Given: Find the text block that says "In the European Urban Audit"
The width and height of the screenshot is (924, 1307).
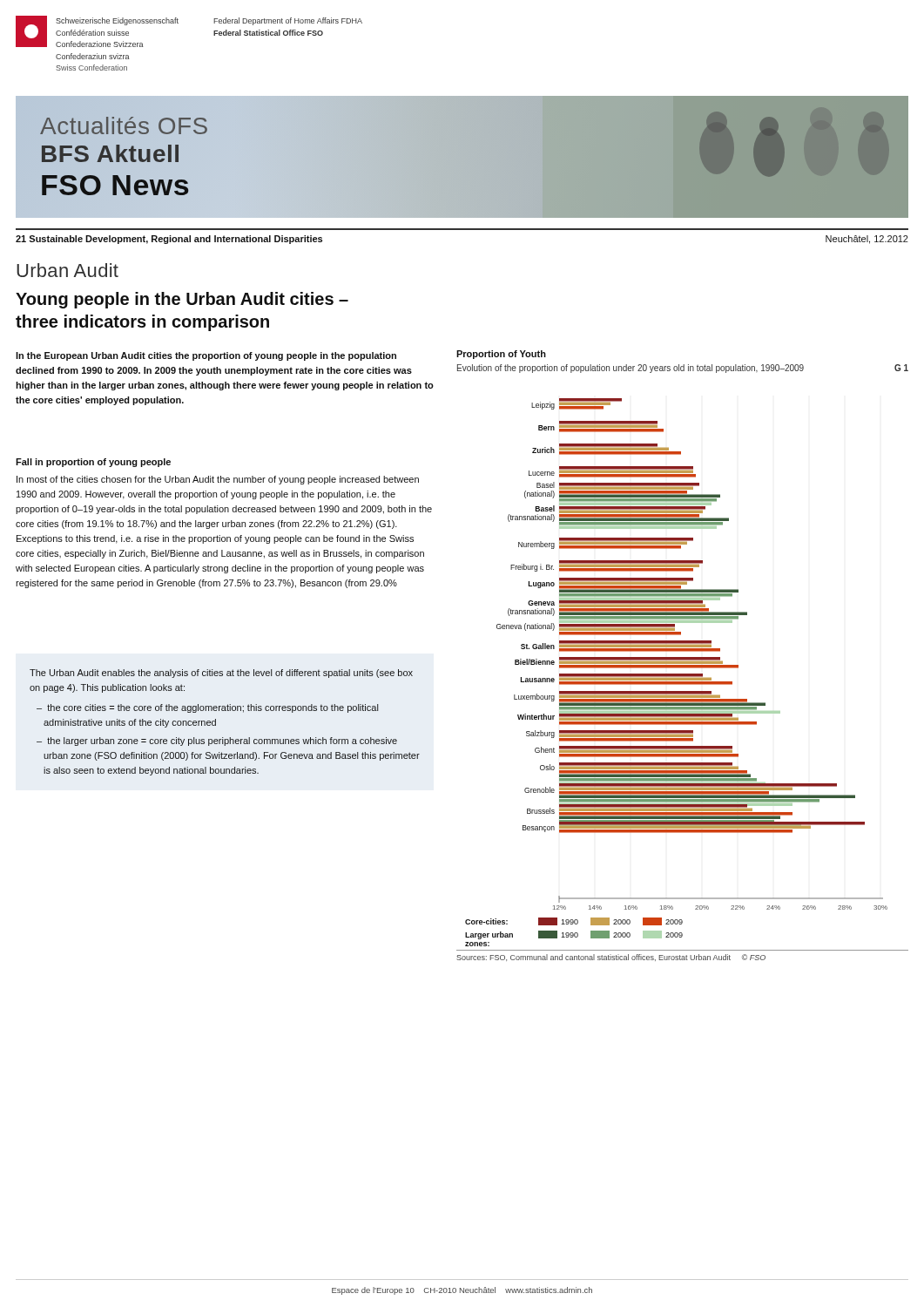Looking at the screenshot, I should [x=225, y=378].
